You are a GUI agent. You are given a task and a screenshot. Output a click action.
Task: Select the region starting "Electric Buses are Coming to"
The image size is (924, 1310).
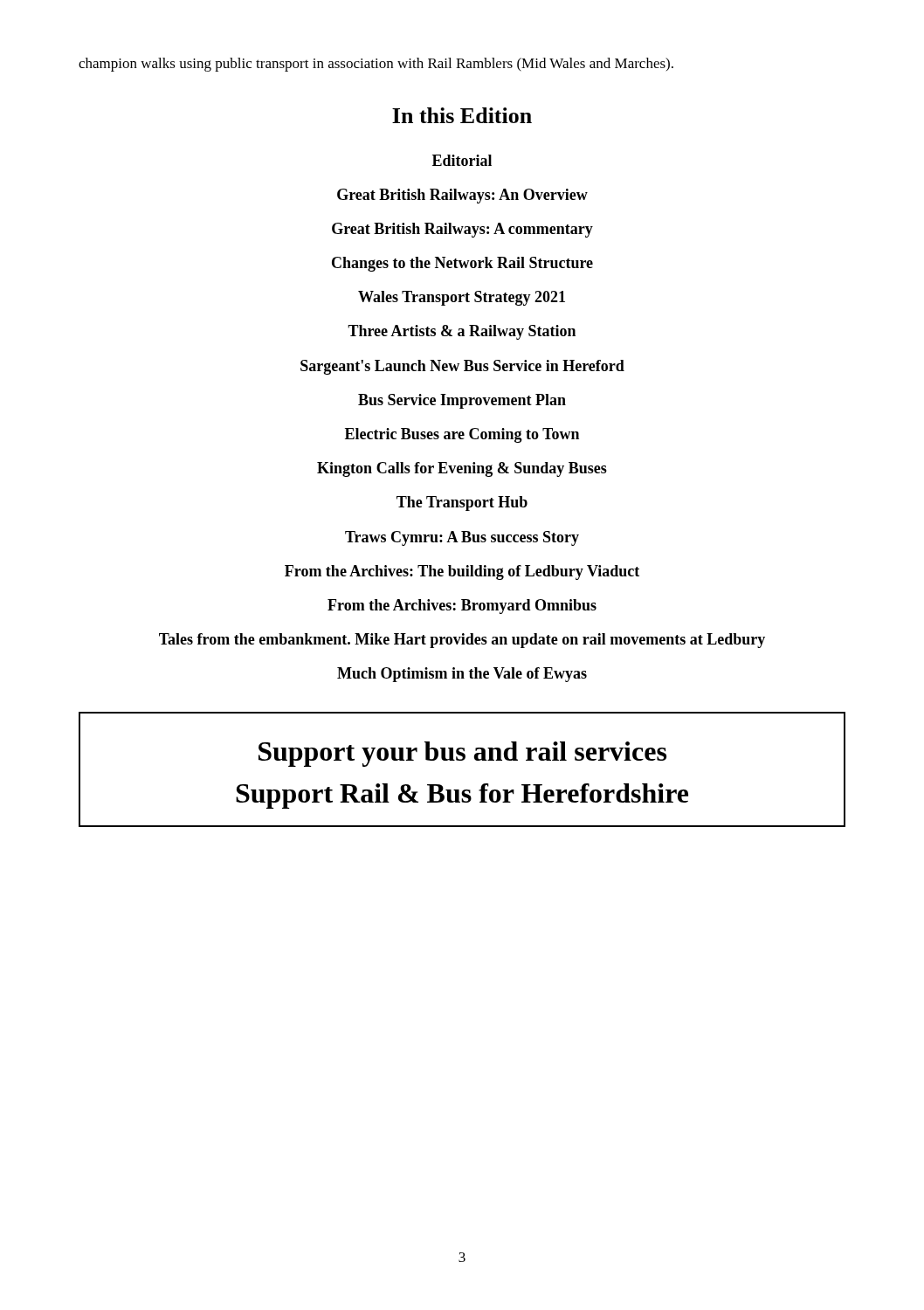tap(462, 434)
